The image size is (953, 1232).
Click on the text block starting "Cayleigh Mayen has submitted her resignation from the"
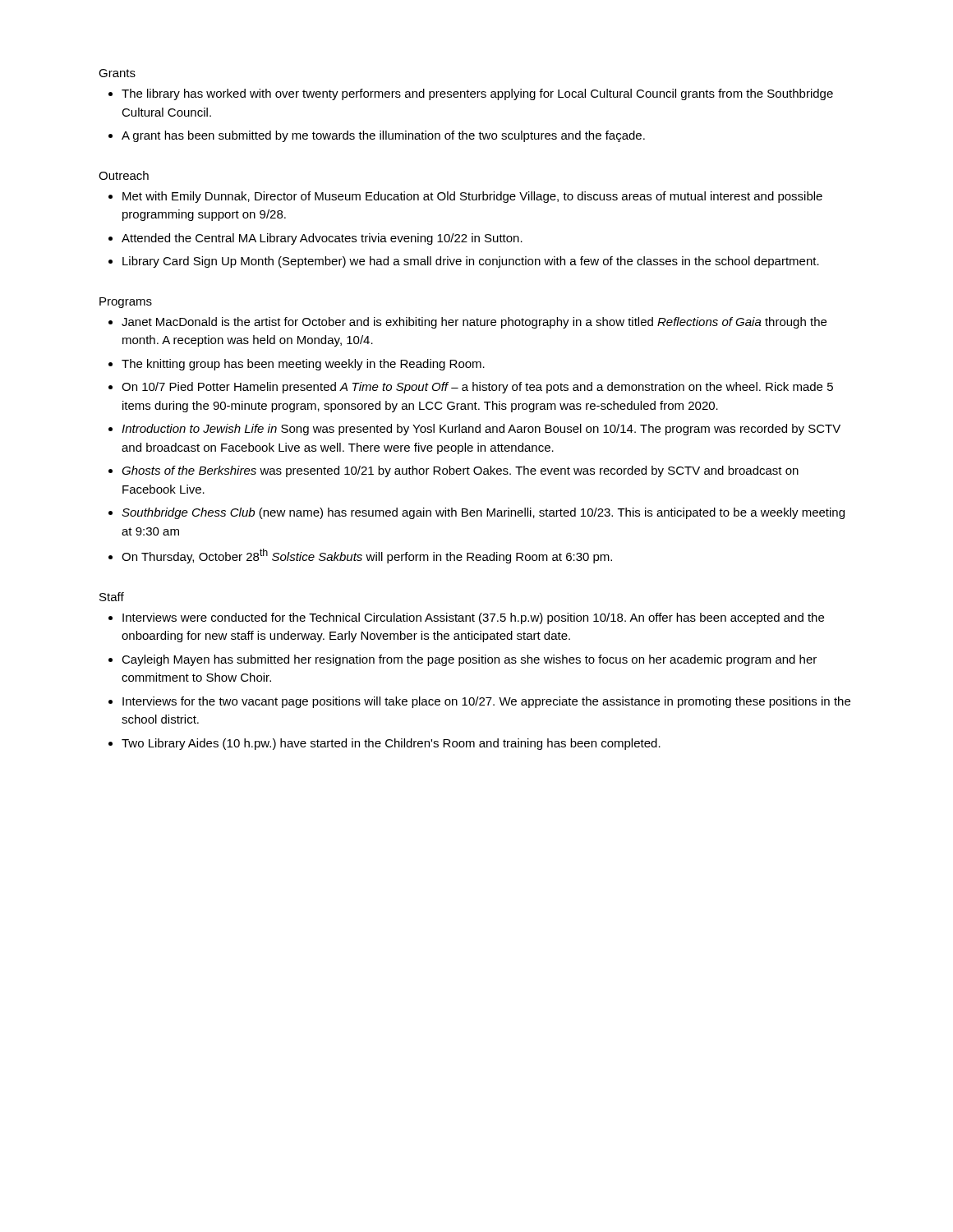[469, 668]
